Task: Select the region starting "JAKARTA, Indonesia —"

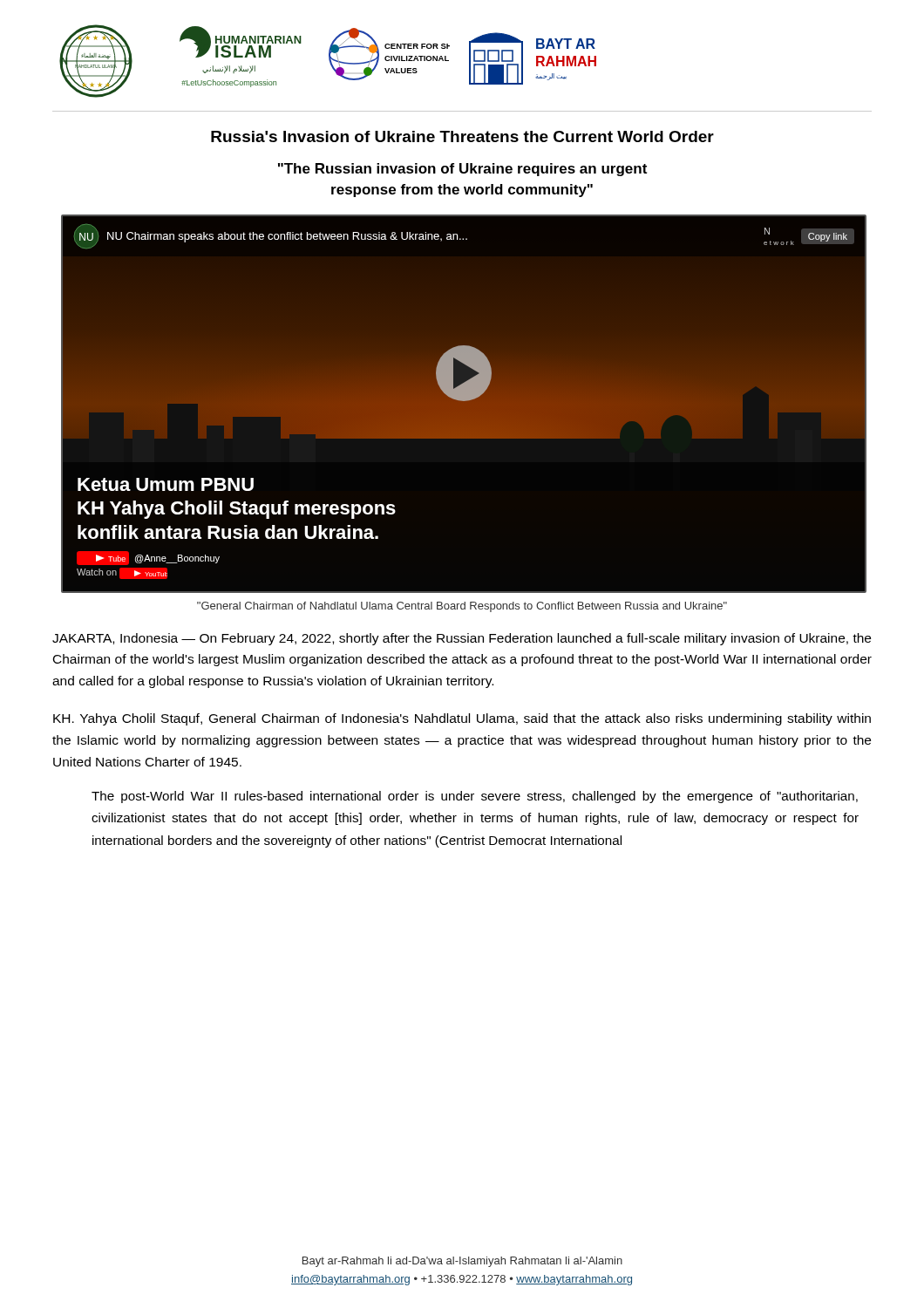Action: point(462,659)
